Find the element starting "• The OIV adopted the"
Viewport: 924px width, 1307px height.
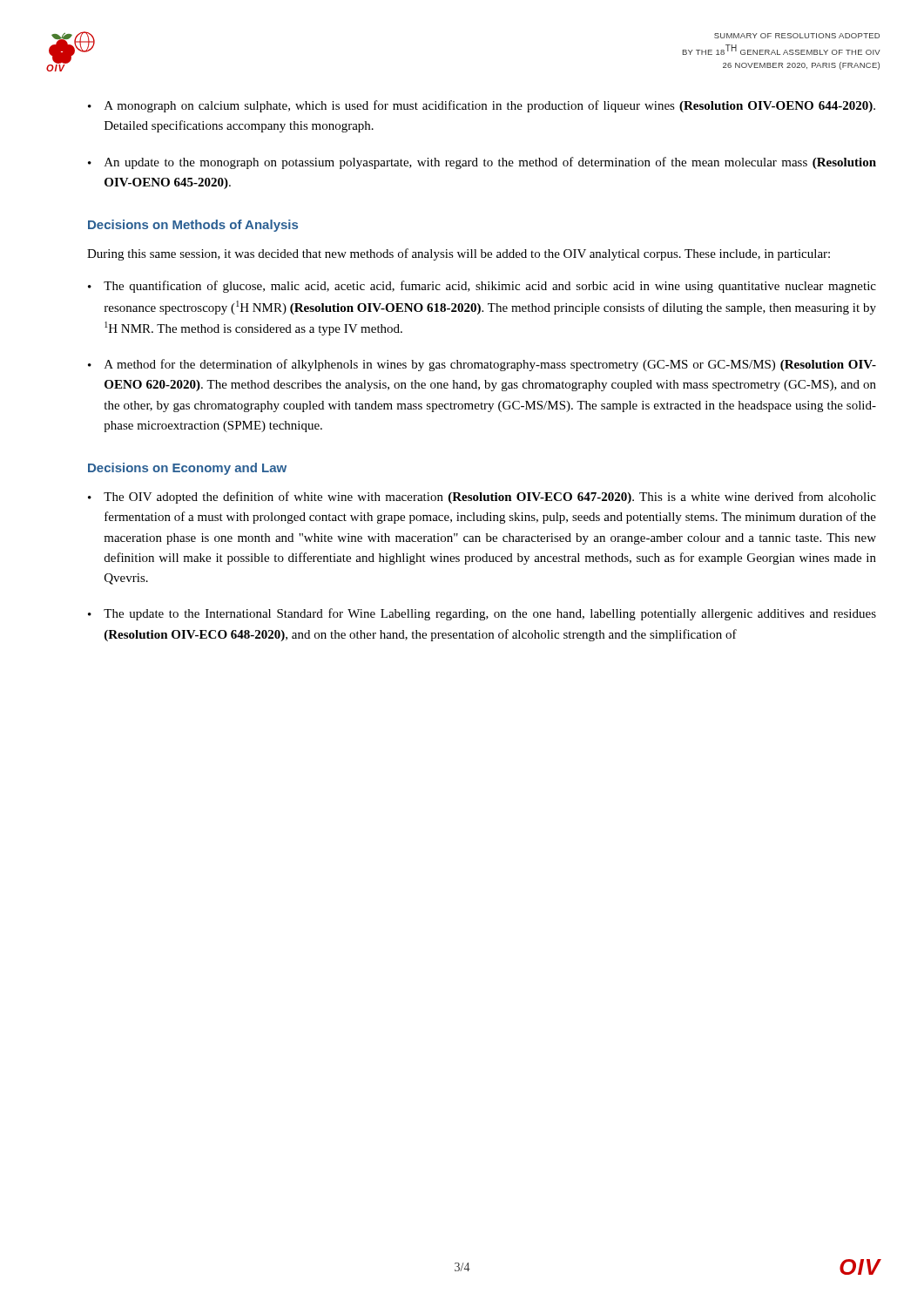pyautogui.click(x=482, y=538)
